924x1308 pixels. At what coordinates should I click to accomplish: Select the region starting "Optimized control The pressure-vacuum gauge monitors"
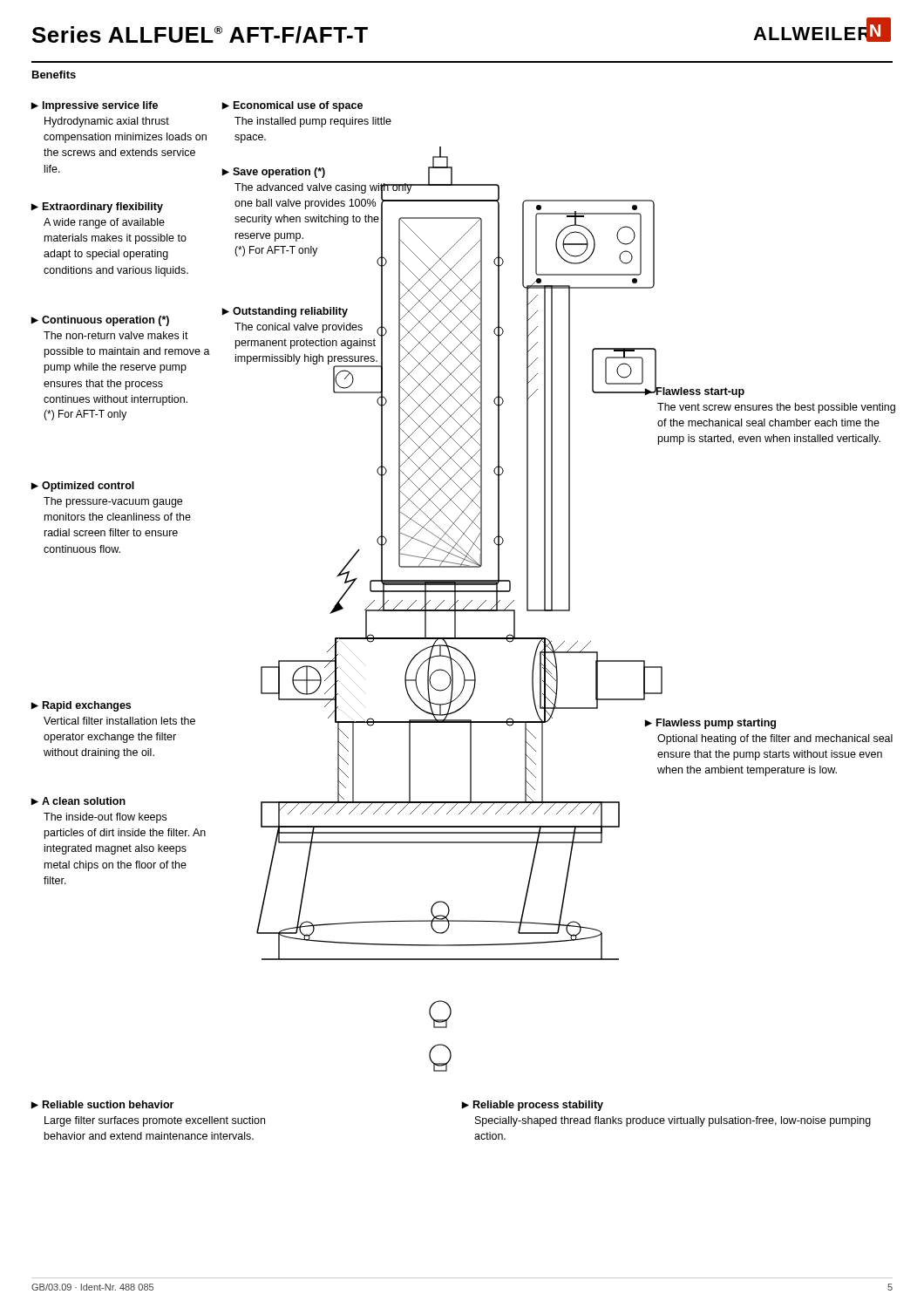(x=121, y=517)
